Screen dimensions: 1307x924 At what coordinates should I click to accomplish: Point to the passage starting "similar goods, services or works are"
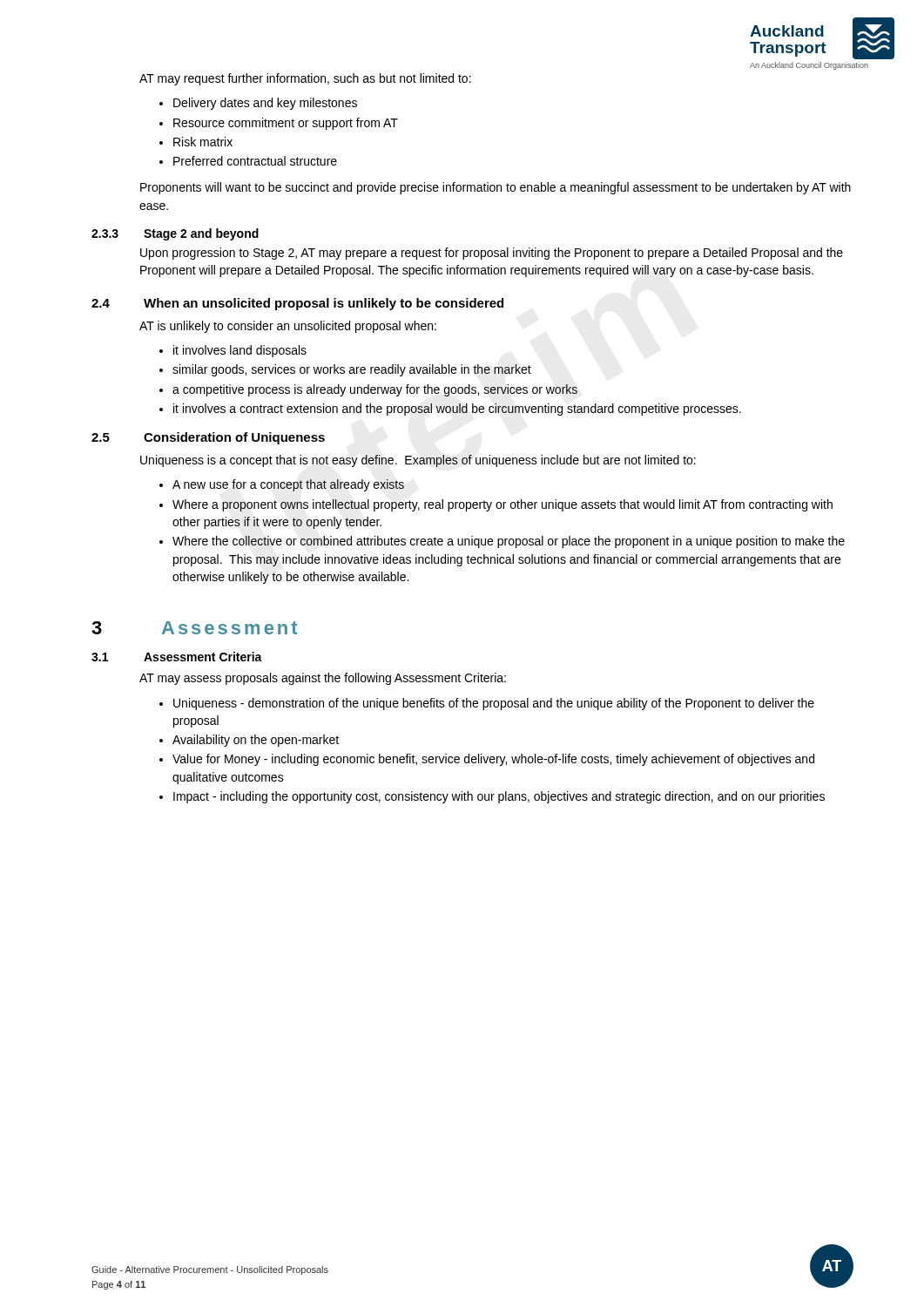click(x=497, y=370)
